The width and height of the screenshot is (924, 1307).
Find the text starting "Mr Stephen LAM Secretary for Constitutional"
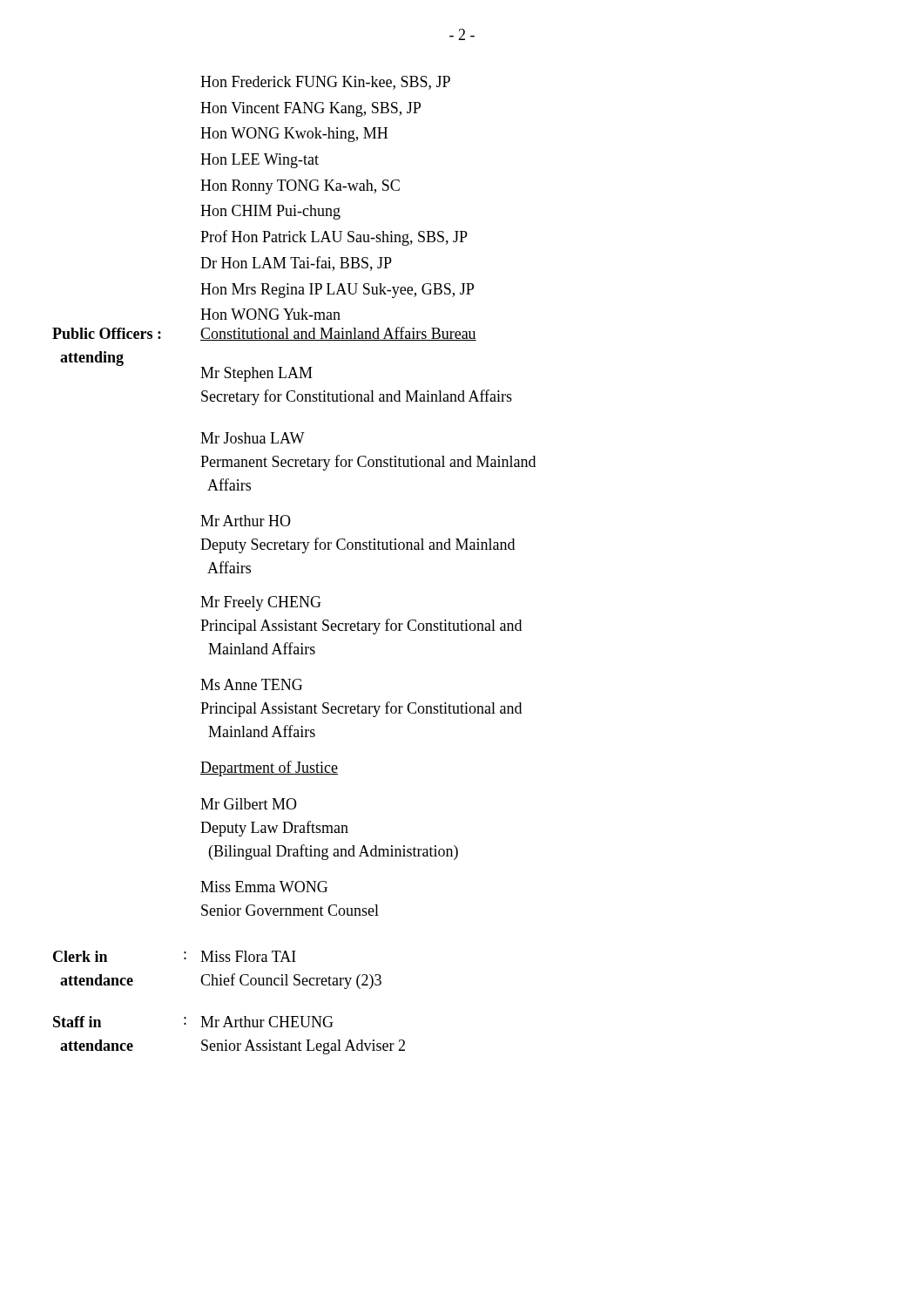tap(356, 385)
